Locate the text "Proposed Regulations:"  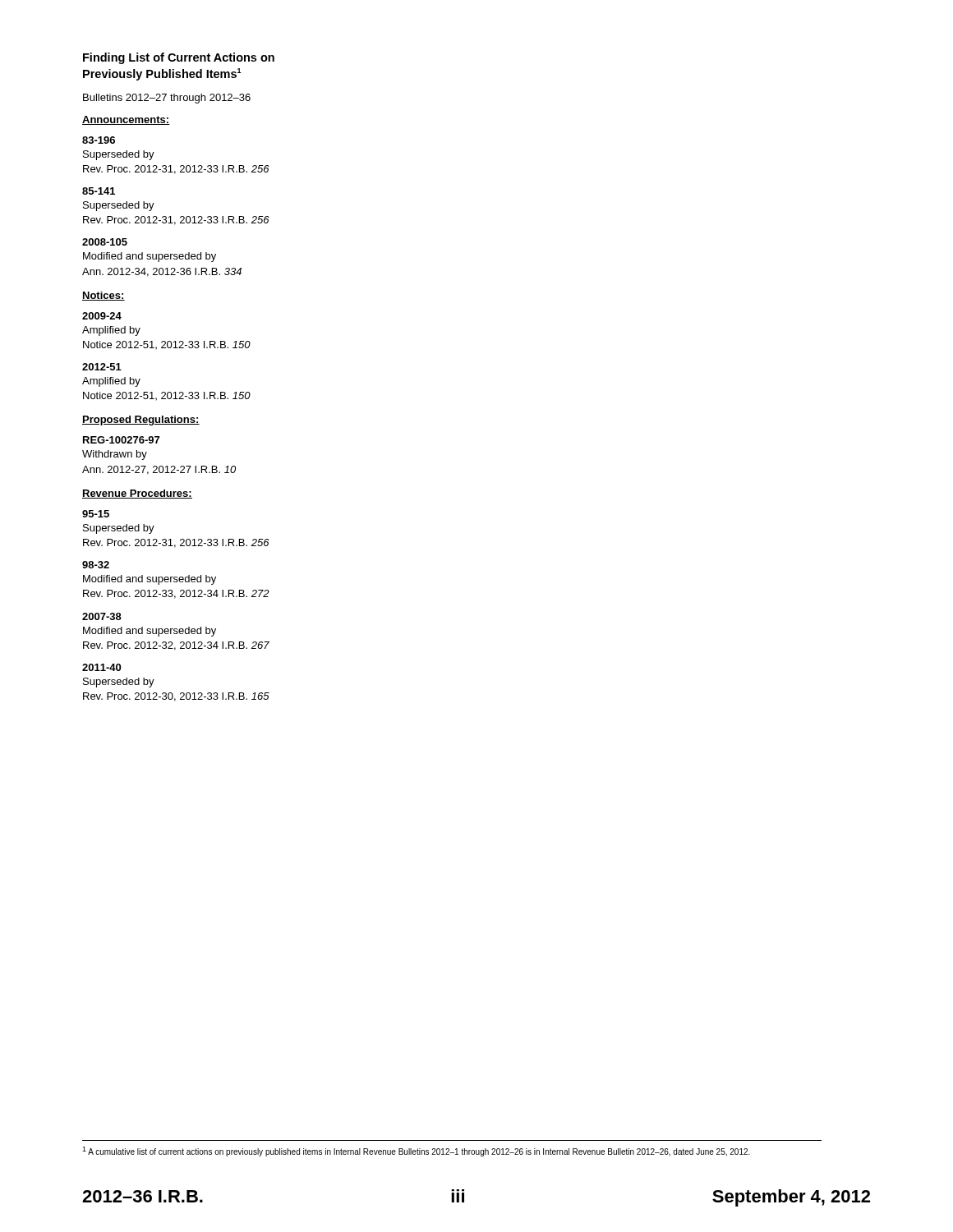(x=141, y=420)
